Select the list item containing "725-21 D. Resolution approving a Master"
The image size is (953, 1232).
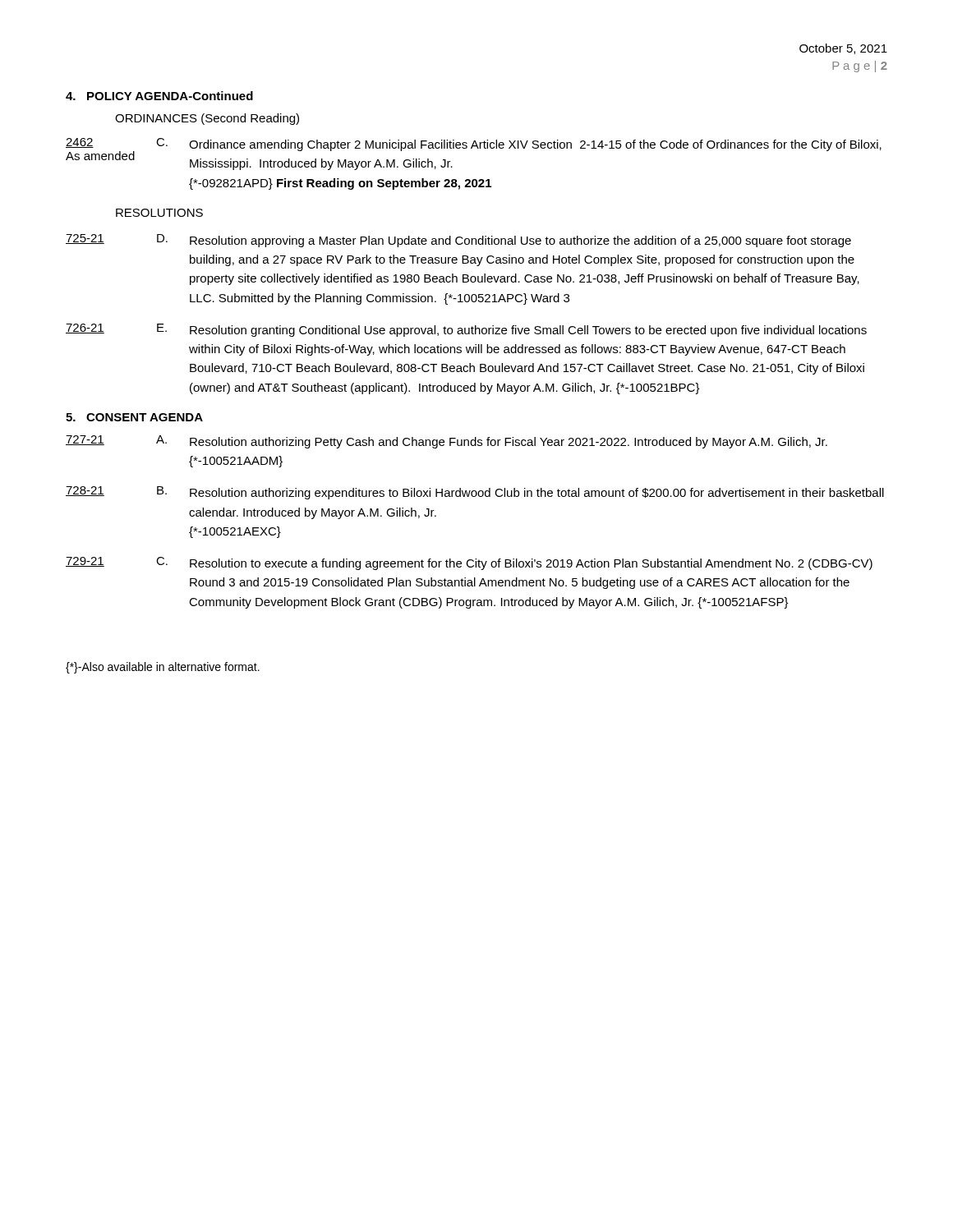click(476, 269)
